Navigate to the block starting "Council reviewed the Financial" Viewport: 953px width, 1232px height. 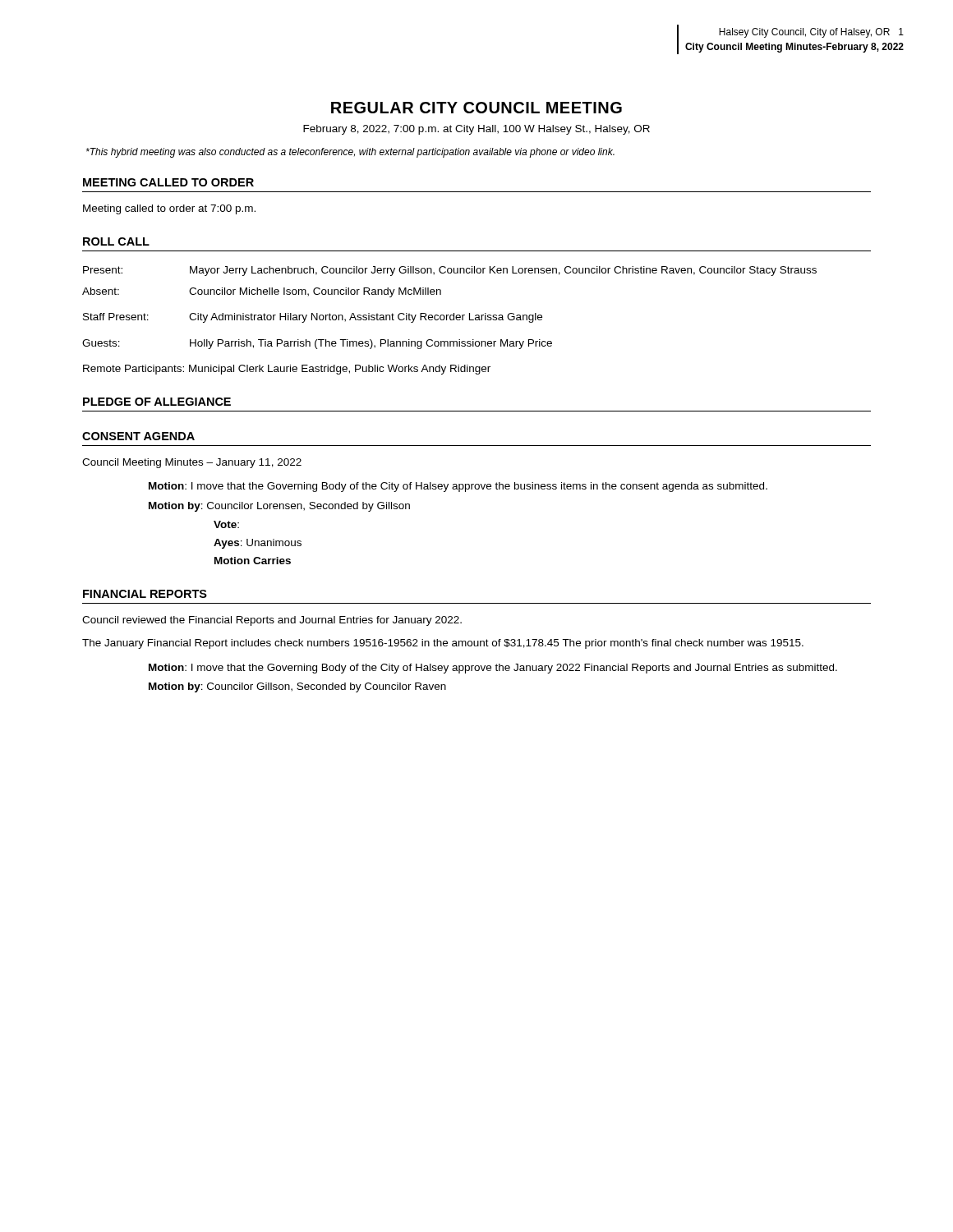point(272,620)
